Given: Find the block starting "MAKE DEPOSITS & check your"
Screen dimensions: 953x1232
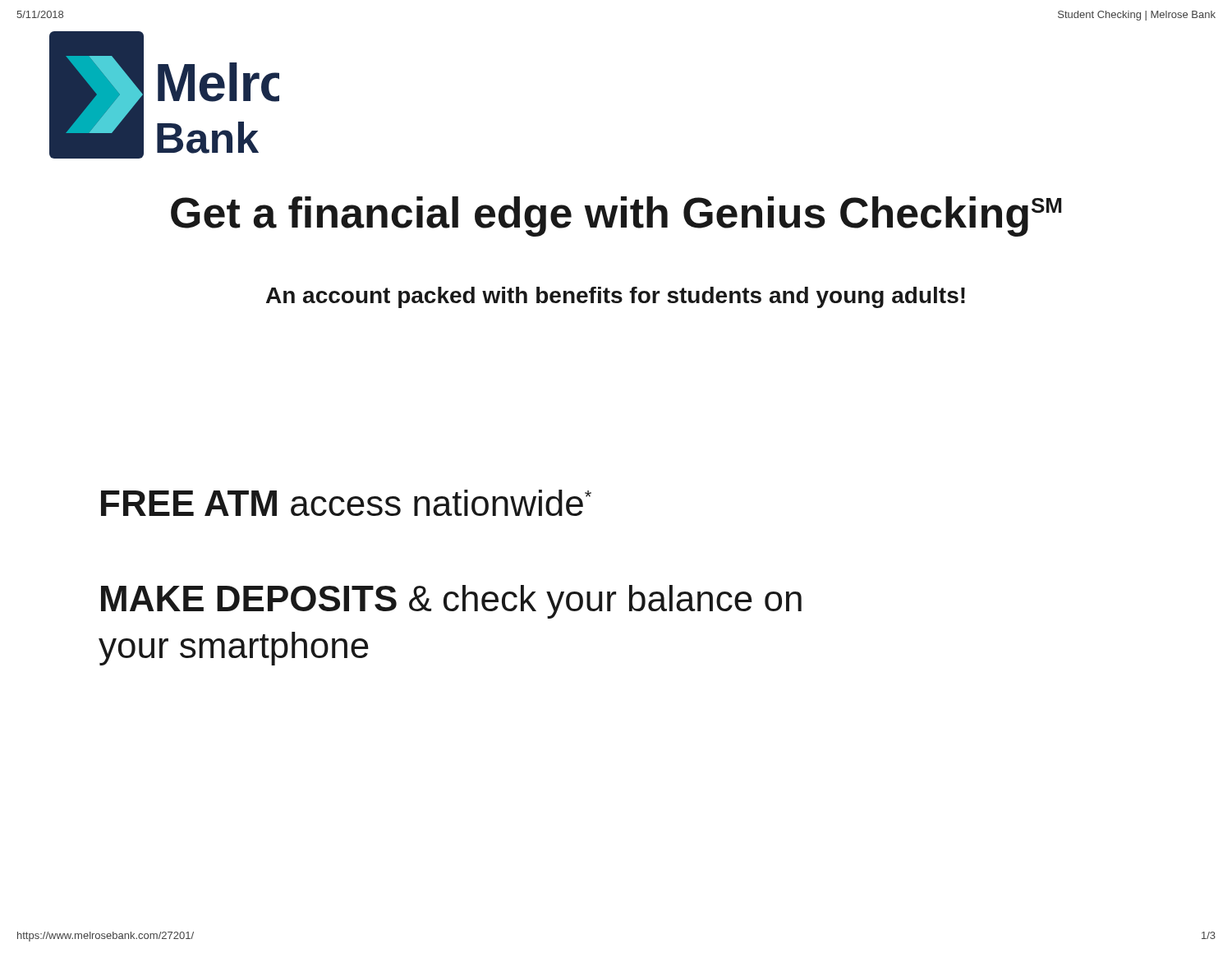Looking at the screenshot, I should [451, 622].
